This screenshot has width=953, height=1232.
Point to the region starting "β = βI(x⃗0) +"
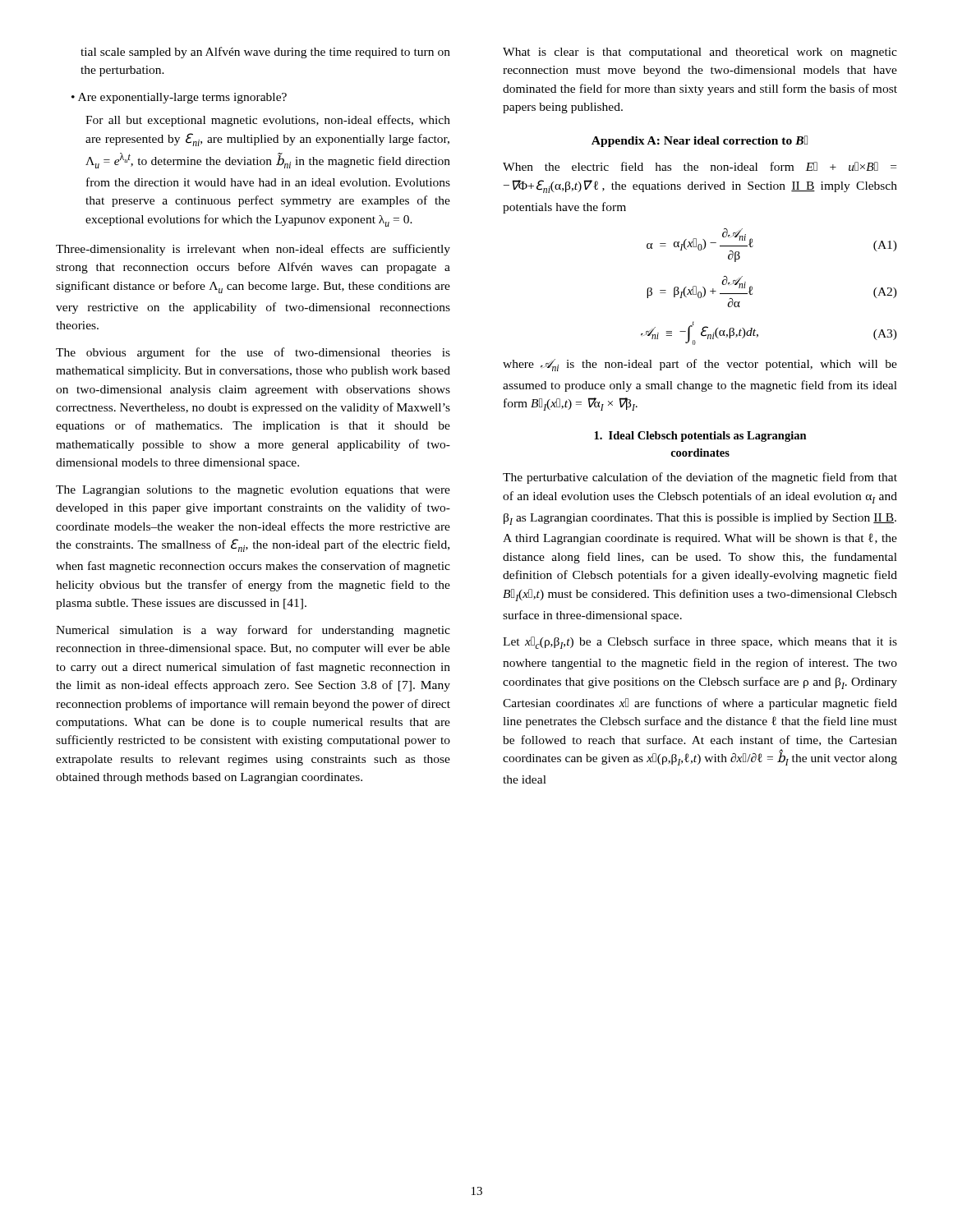coord(700,292)
